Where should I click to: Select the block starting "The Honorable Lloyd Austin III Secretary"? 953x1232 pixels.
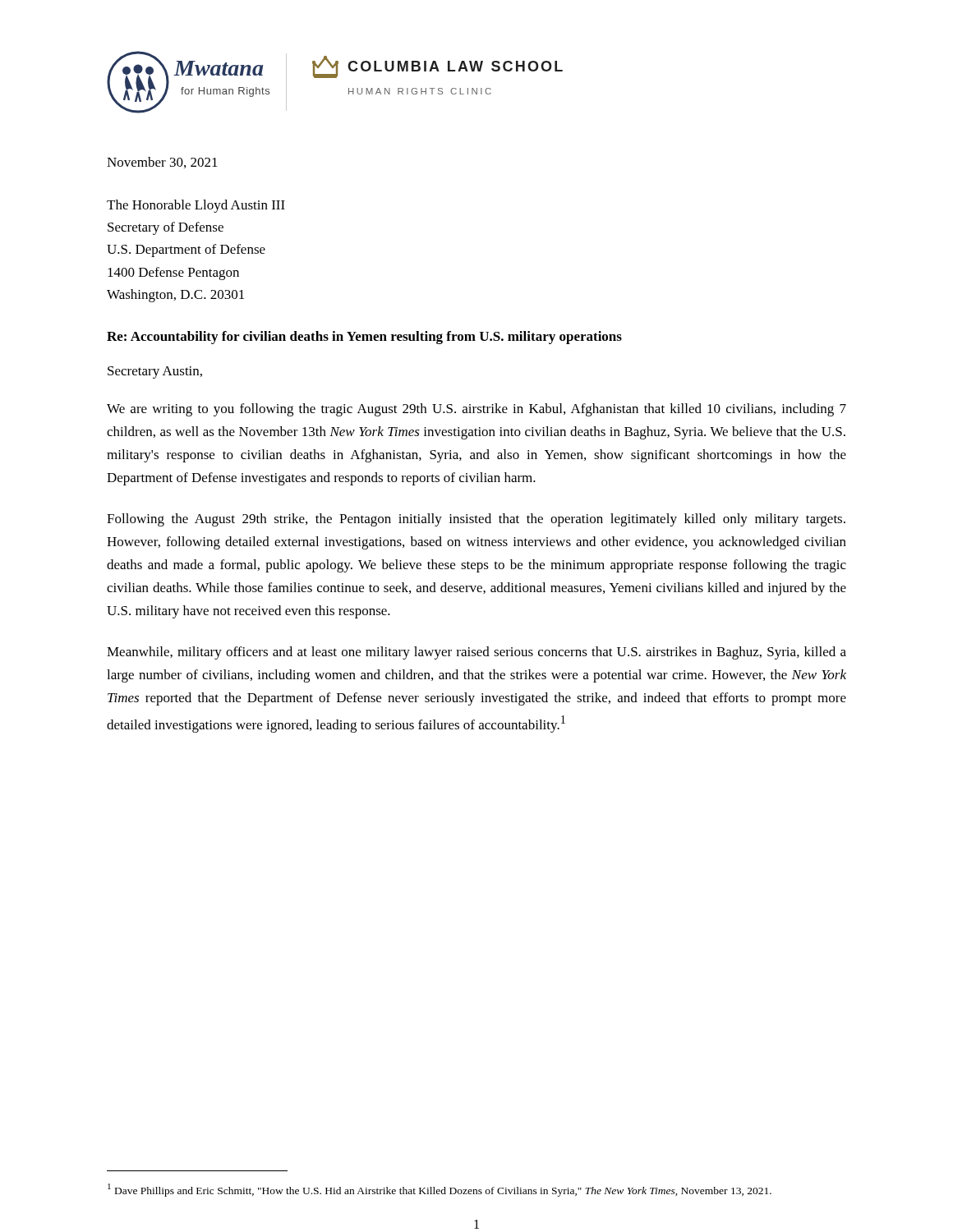coord(196,250)
